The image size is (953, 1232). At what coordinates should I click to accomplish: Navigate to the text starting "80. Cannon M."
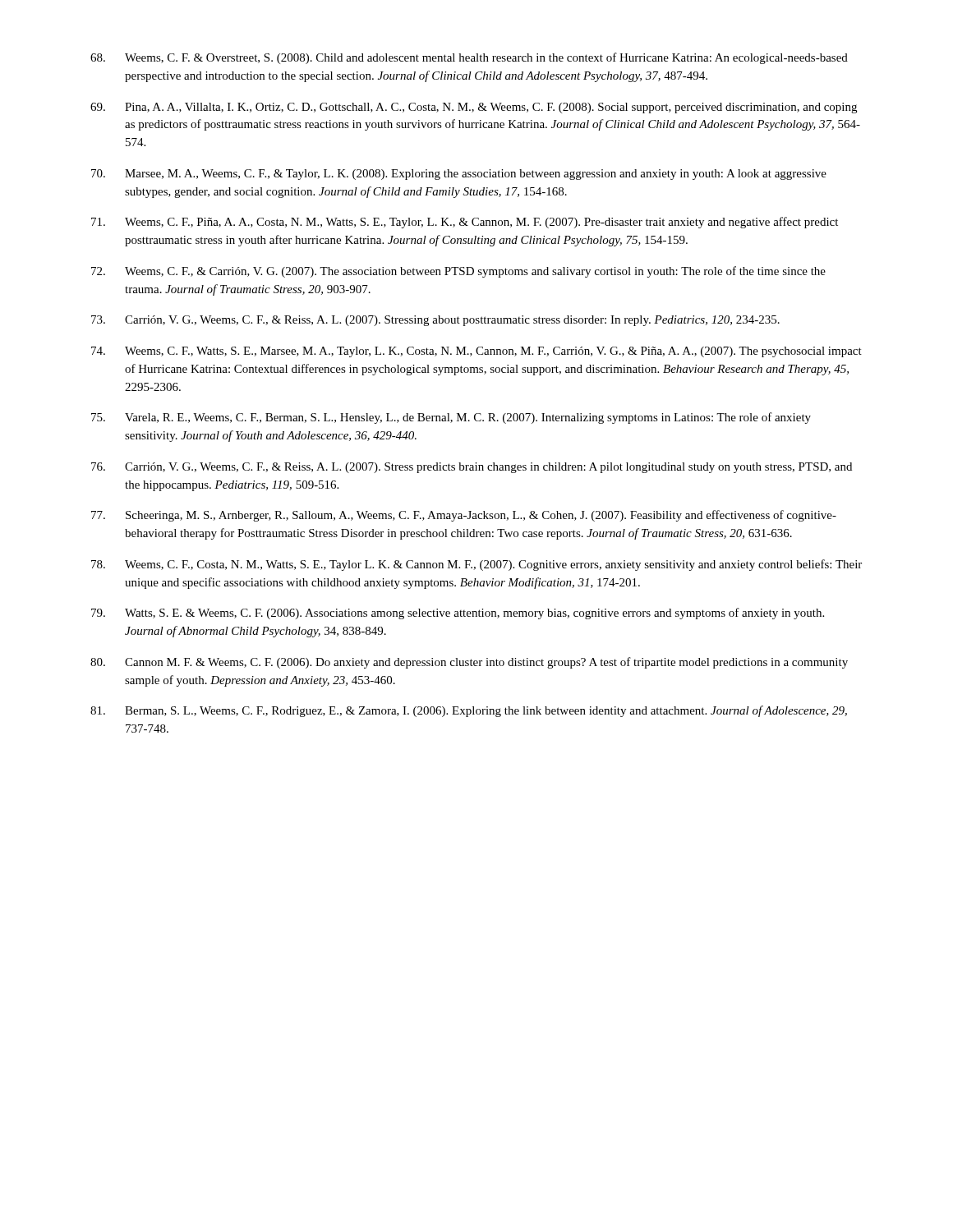pyautogui.click(x=476, y=671)
